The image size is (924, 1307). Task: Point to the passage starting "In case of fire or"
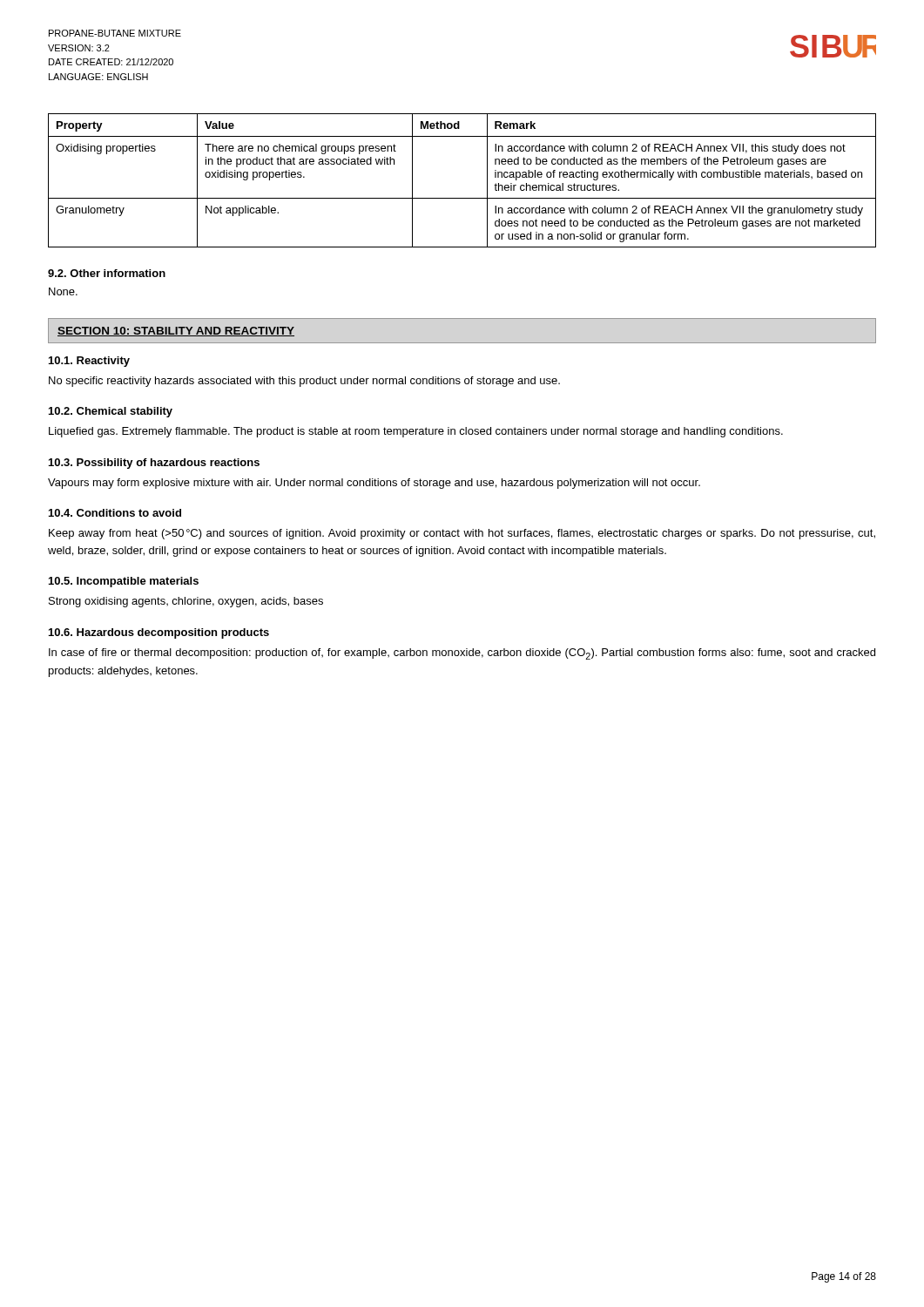tap(462, 661)
